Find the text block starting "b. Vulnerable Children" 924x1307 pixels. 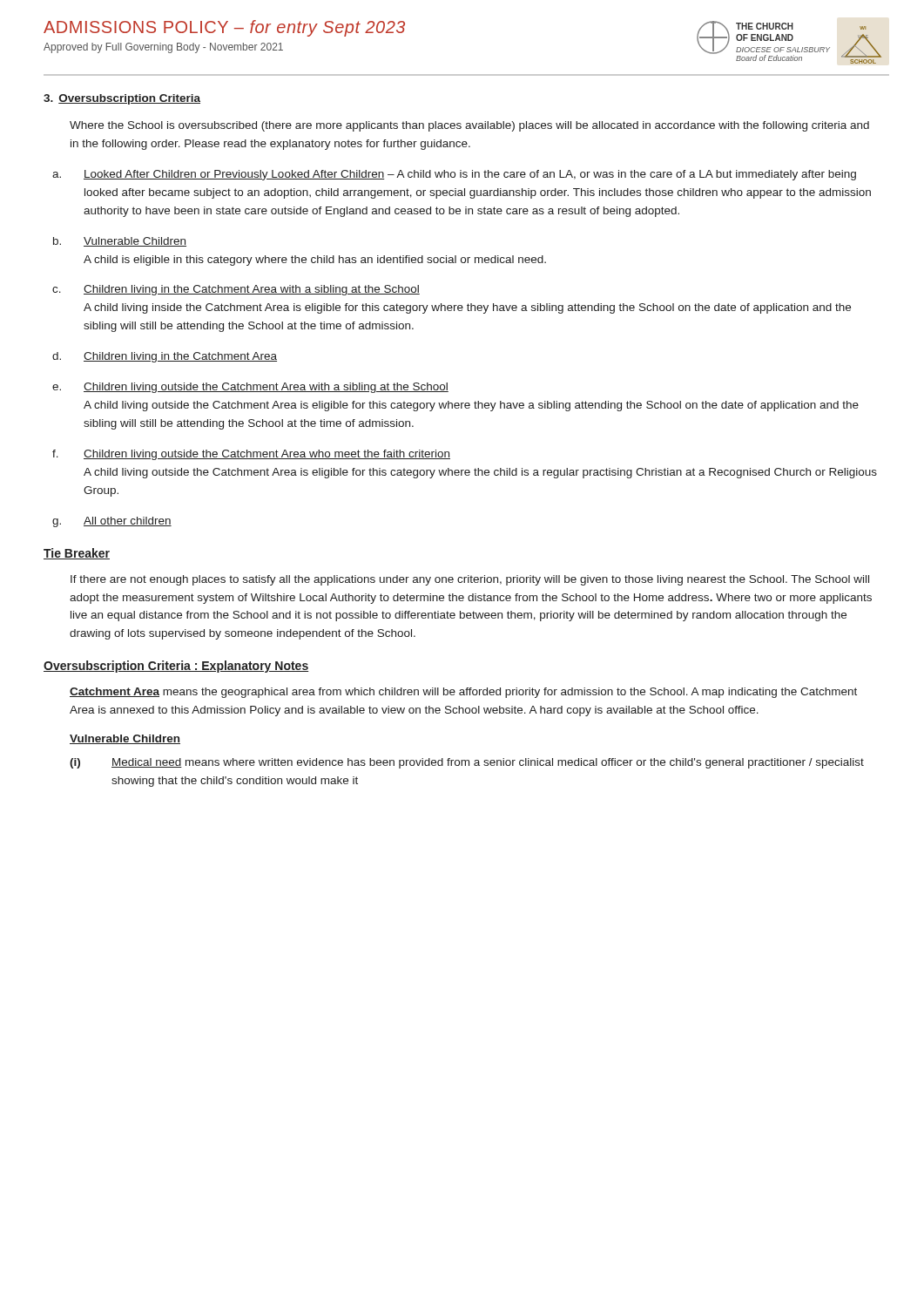pyautogui.click(x=466, y=250)
